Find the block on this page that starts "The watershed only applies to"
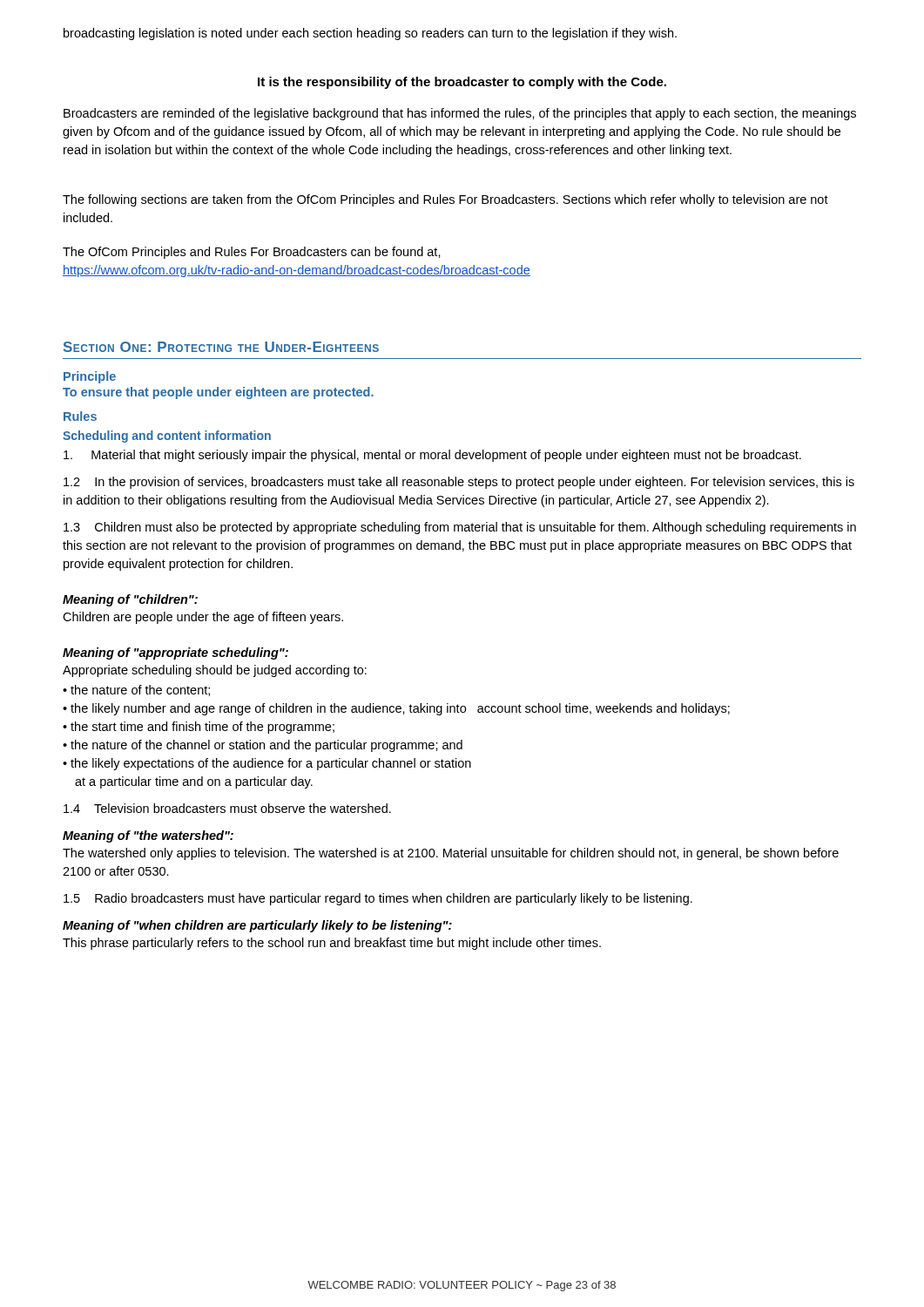 (451, 862)
